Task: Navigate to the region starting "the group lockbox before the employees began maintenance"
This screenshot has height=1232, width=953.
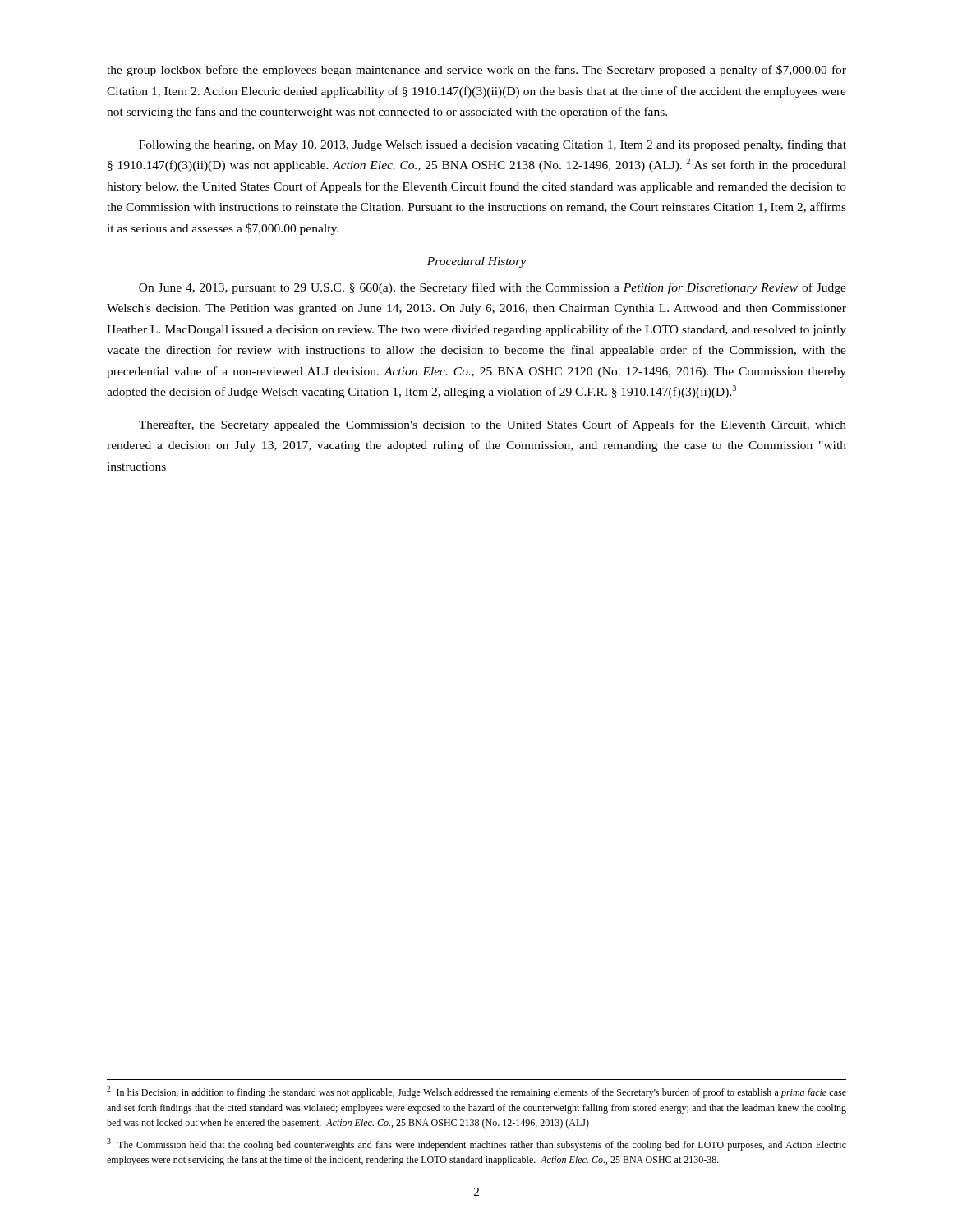Action: click(476, 91)
